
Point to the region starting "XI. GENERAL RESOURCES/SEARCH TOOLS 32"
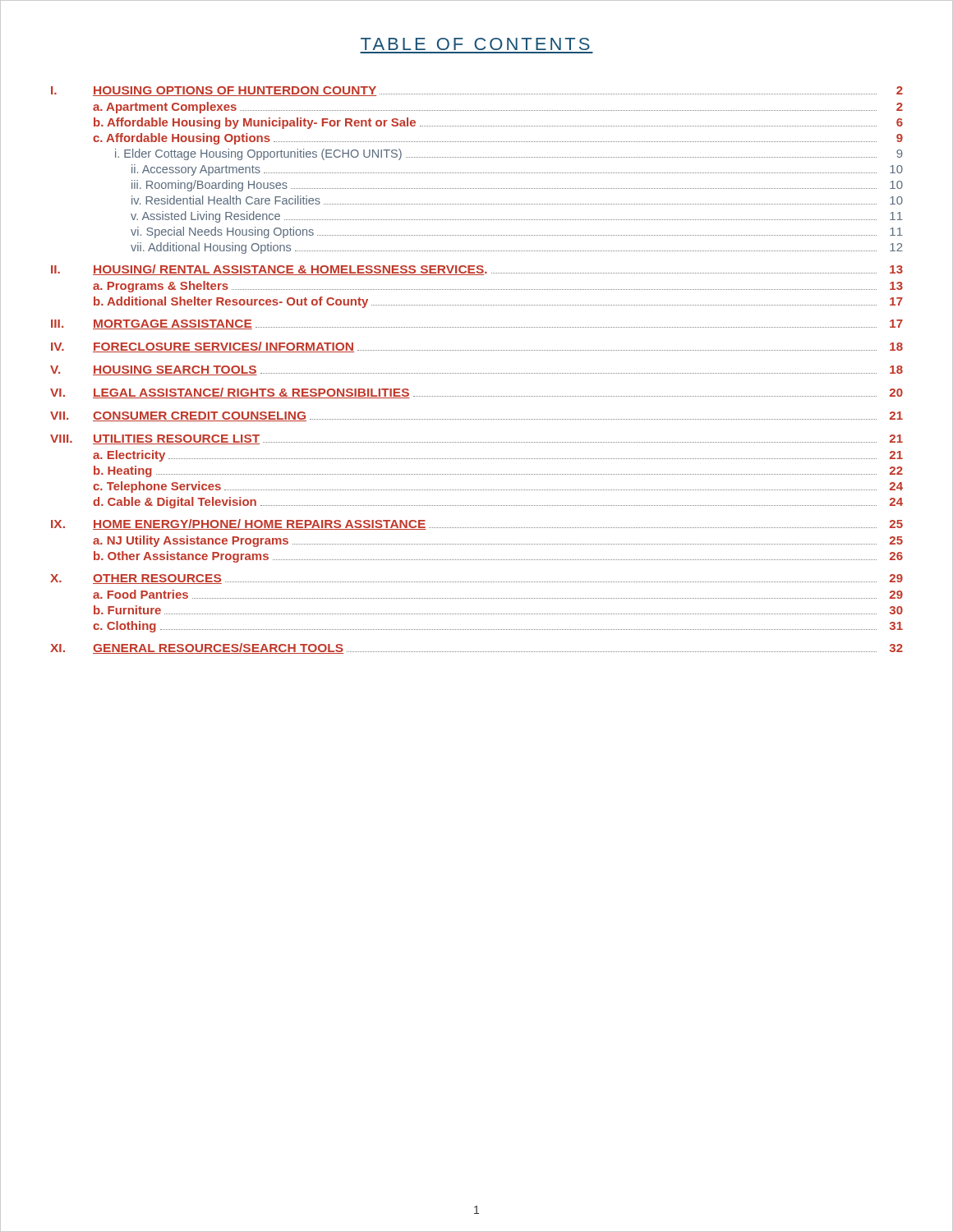tap(476, 648)
